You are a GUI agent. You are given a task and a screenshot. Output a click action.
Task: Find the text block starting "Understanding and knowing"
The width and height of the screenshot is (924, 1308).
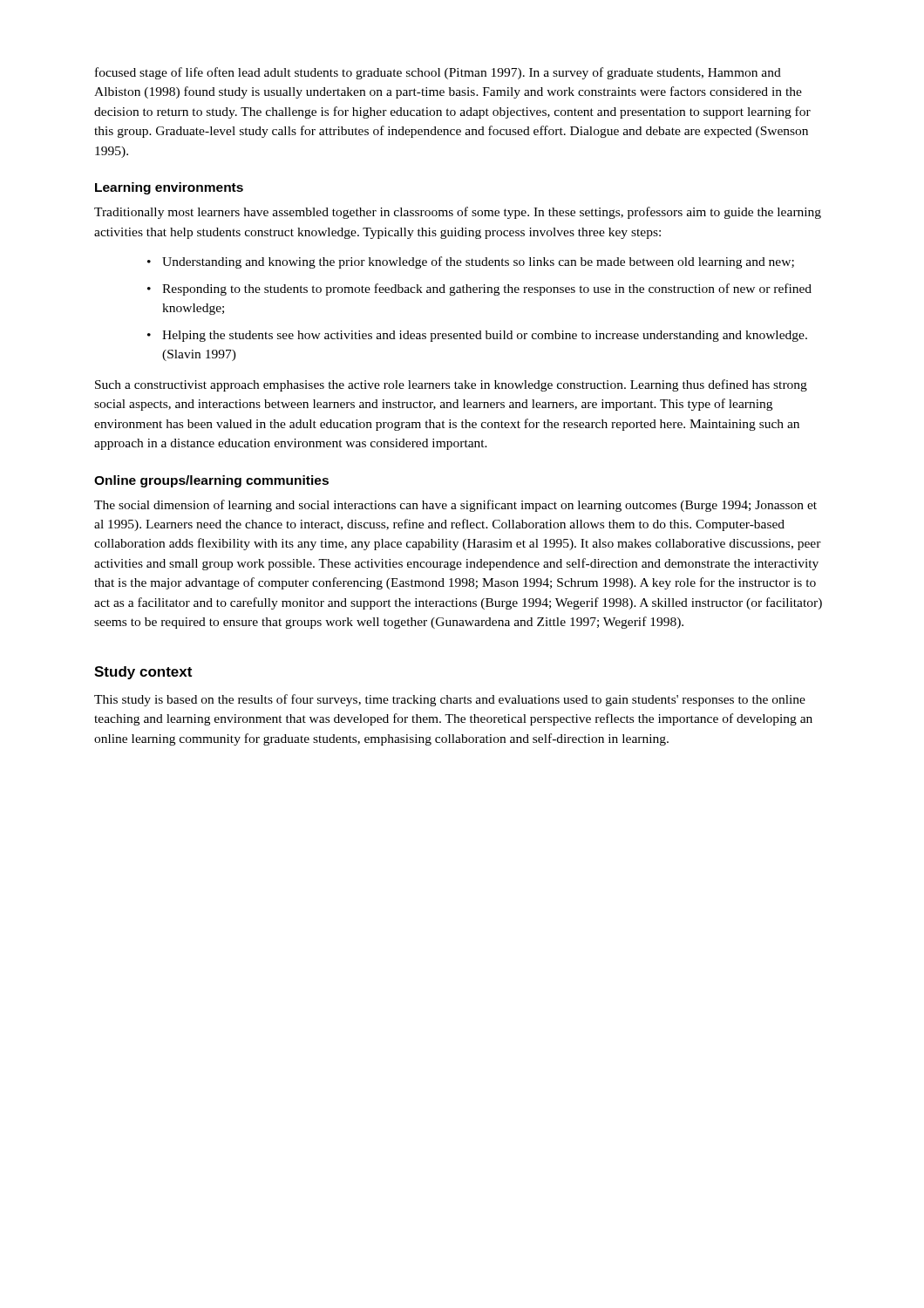478,261
